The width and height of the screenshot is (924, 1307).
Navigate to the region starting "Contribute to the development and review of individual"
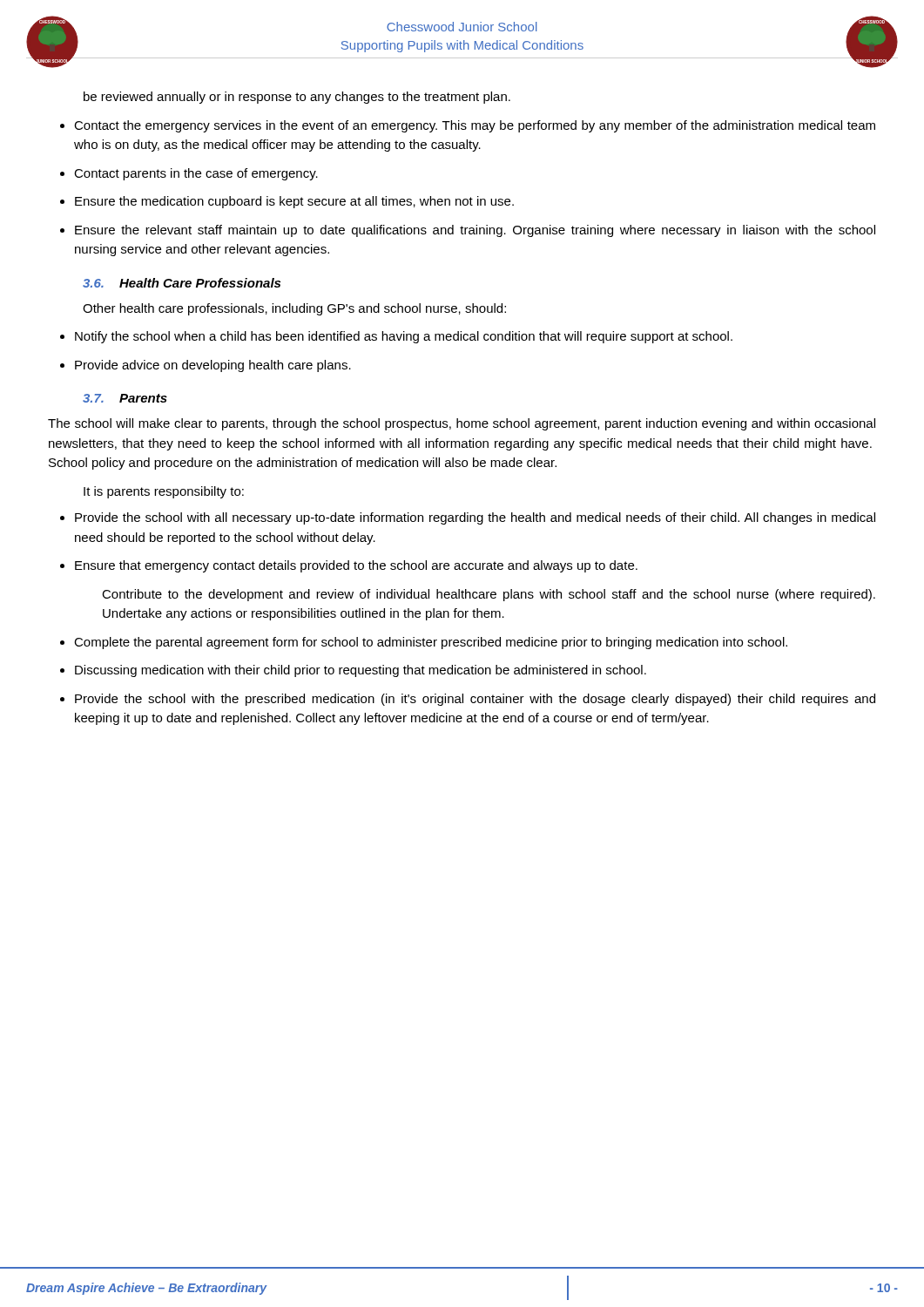[489, 603]
